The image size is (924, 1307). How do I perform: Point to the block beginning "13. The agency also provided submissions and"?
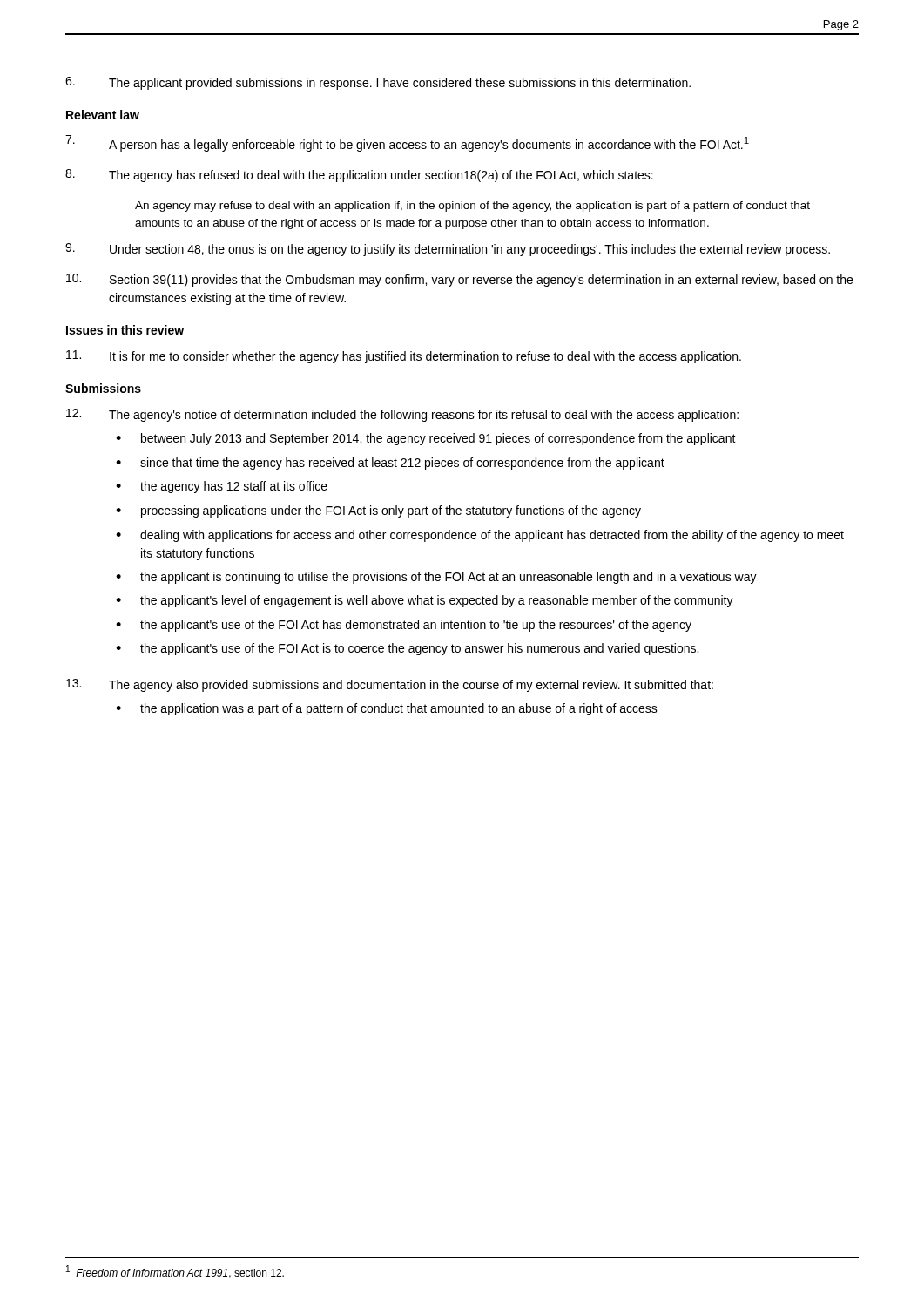pos(462,700)
